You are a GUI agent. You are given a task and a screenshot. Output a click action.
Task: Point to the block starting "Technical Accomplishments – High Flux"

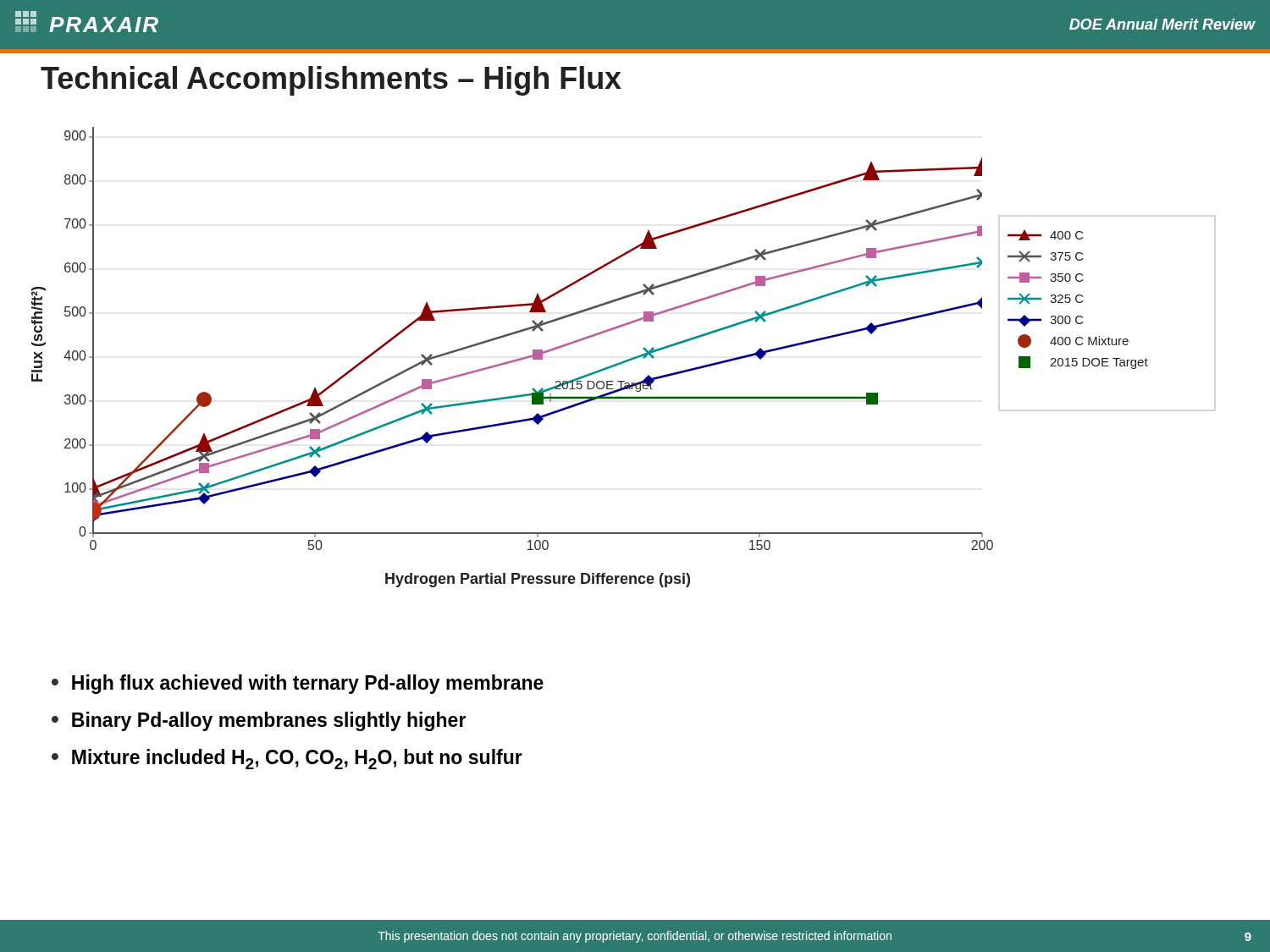pos(331,78)
